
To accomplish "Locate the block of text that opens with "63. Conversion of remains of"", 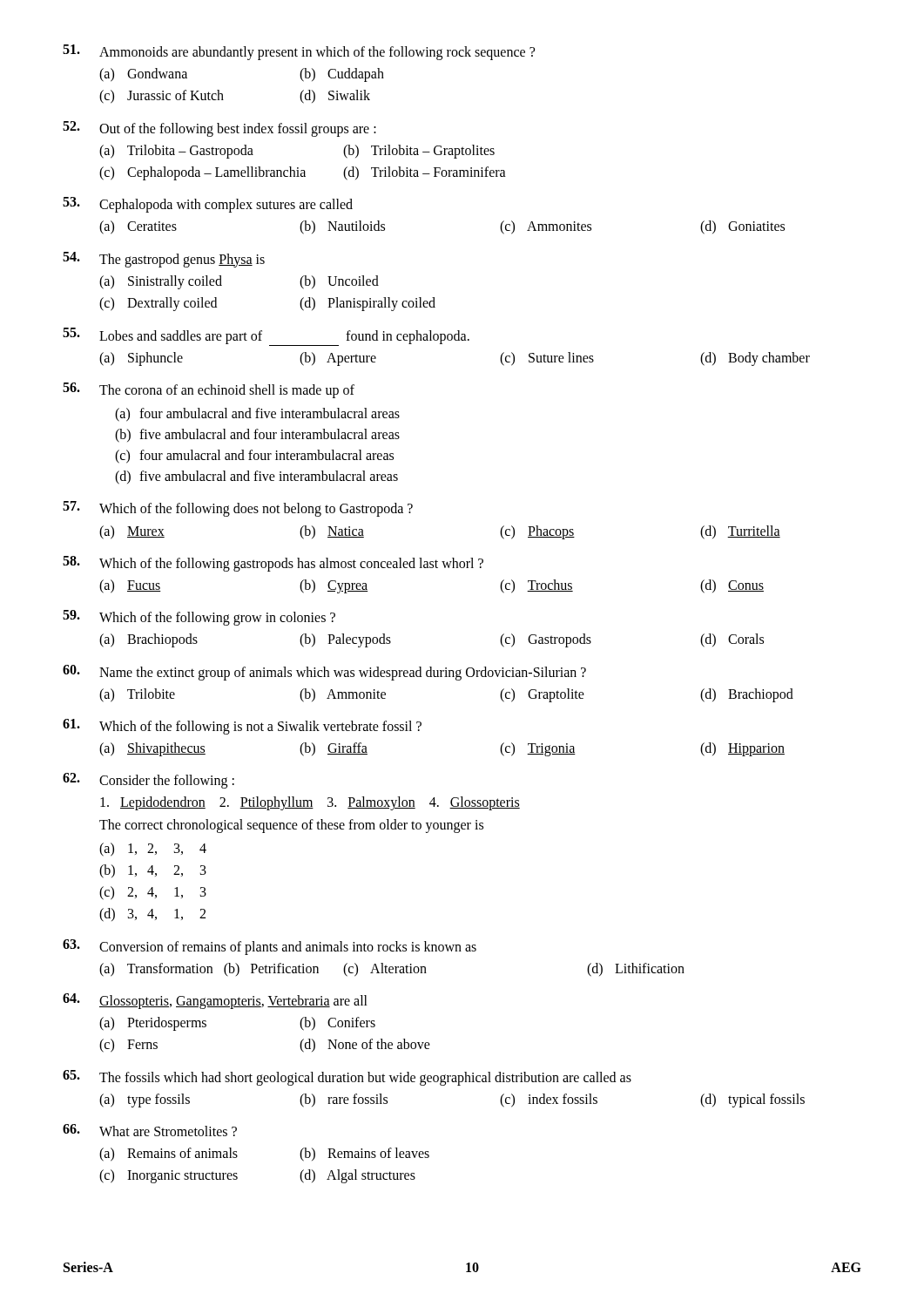I will tap(462, 957).
